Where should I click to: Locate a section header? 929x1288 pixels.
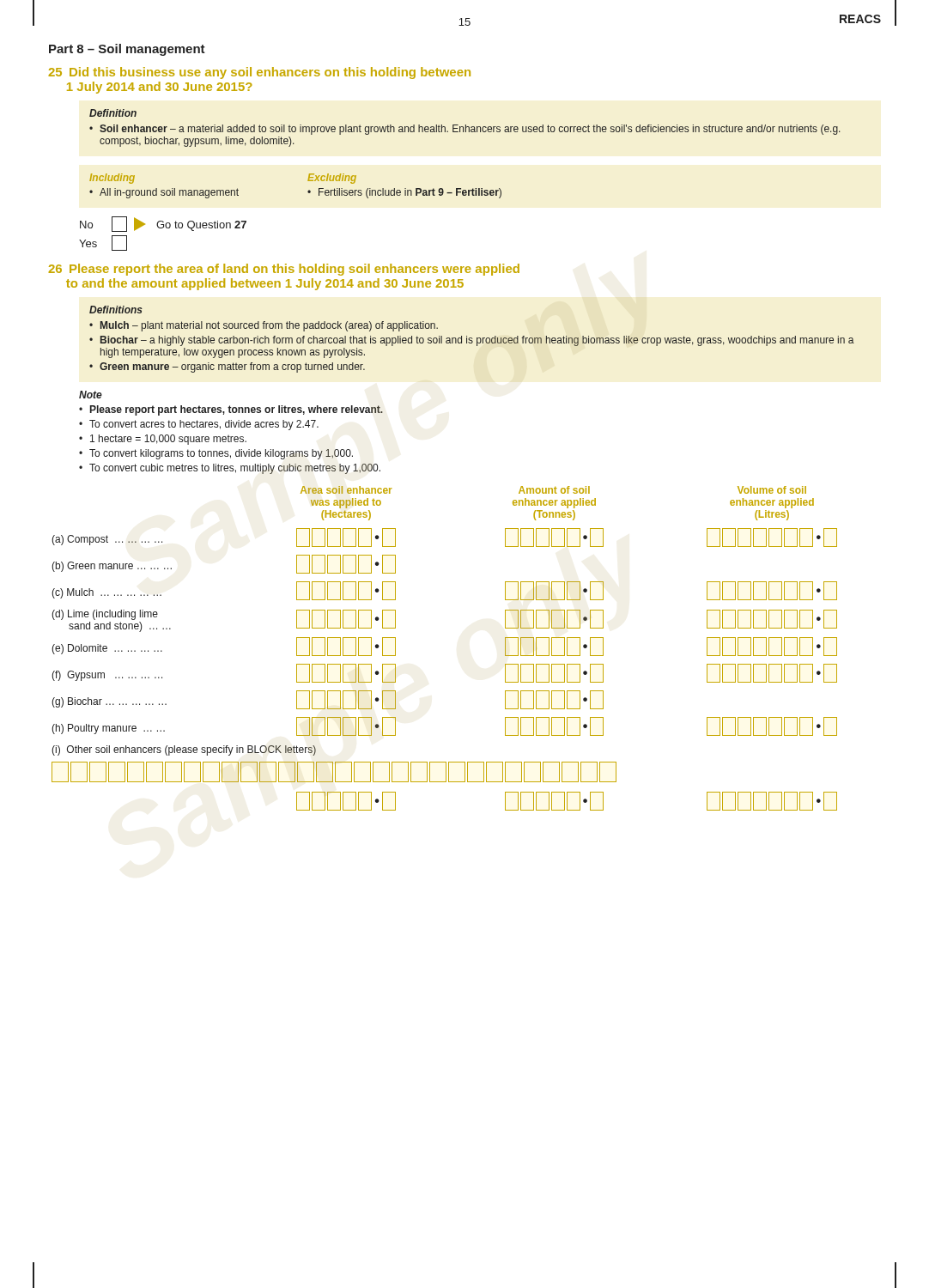(126, 48)
